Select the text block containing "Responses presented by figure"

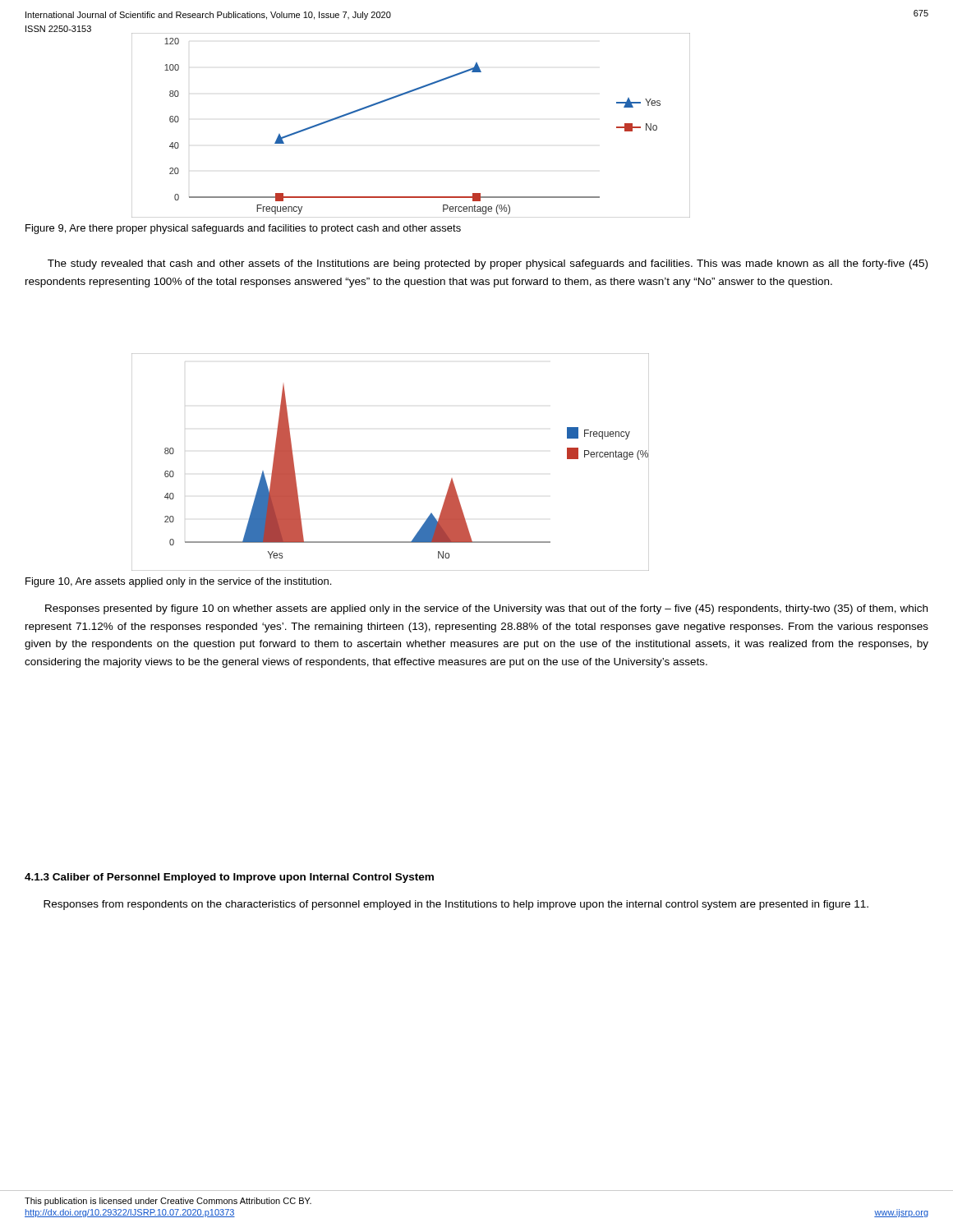coord(476,635)
